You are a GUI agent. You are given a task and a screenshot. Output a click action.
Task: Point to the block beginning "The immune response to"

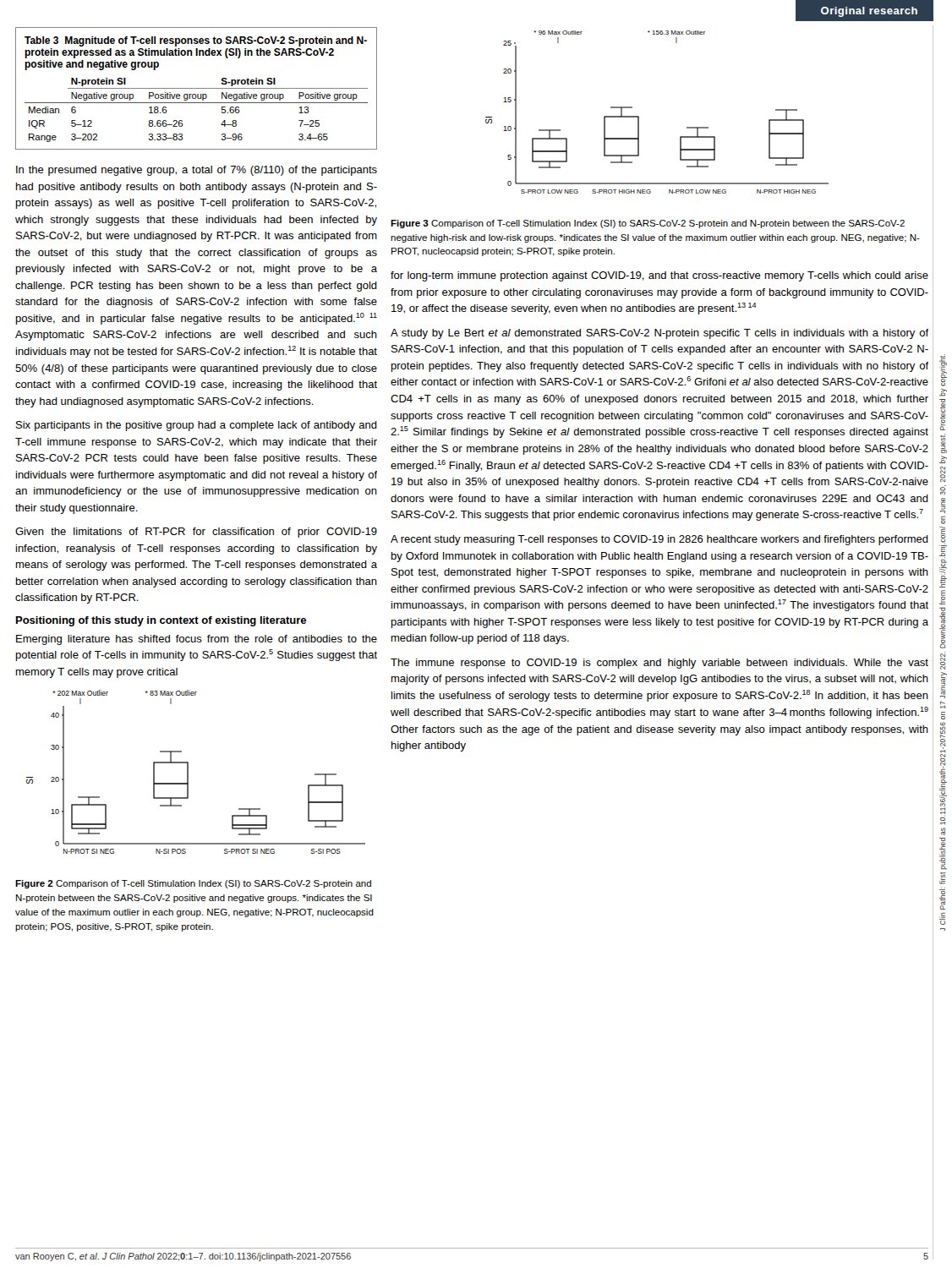659,704
